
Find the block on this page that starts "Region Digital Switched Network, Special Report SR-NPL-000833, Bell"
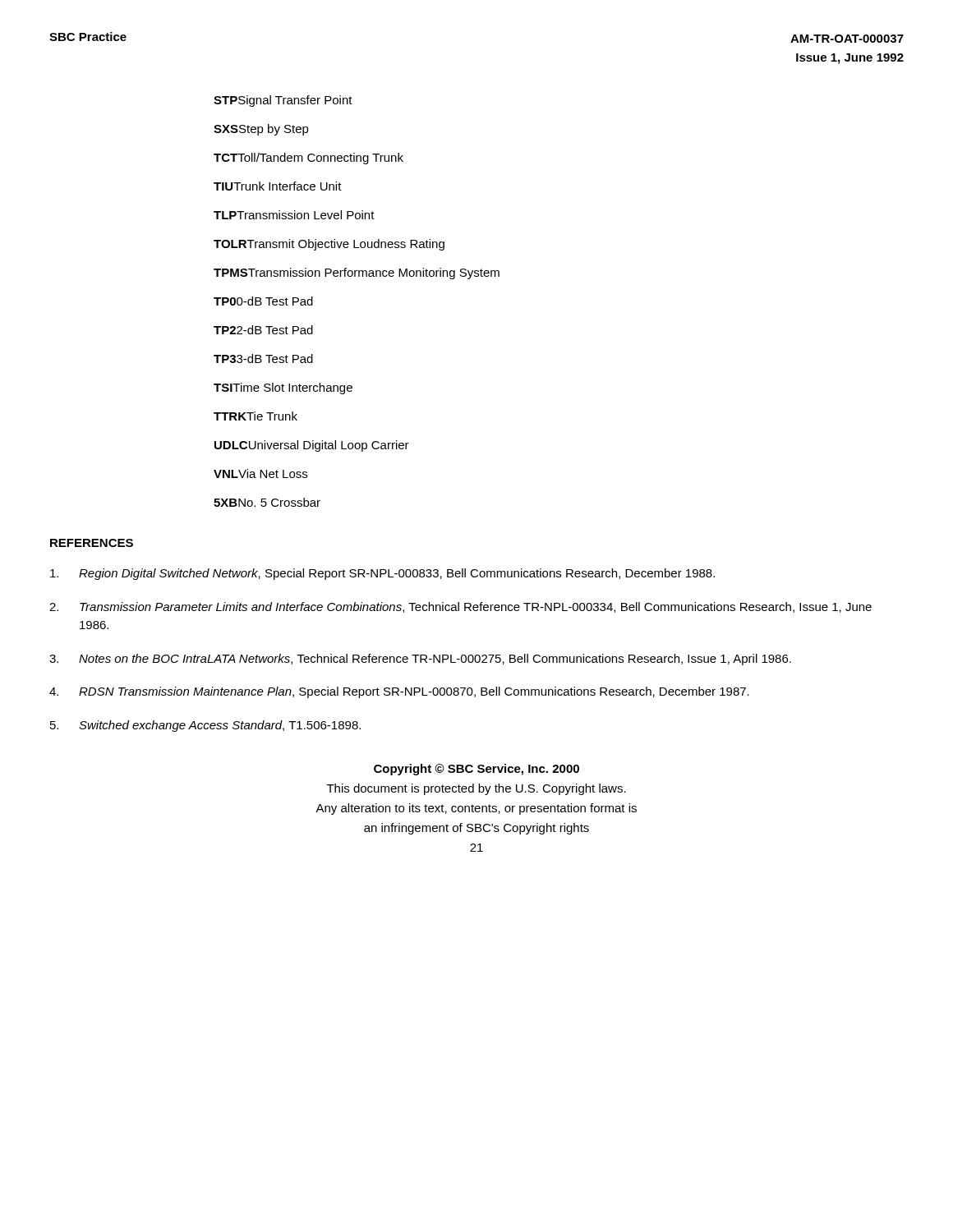476,573
